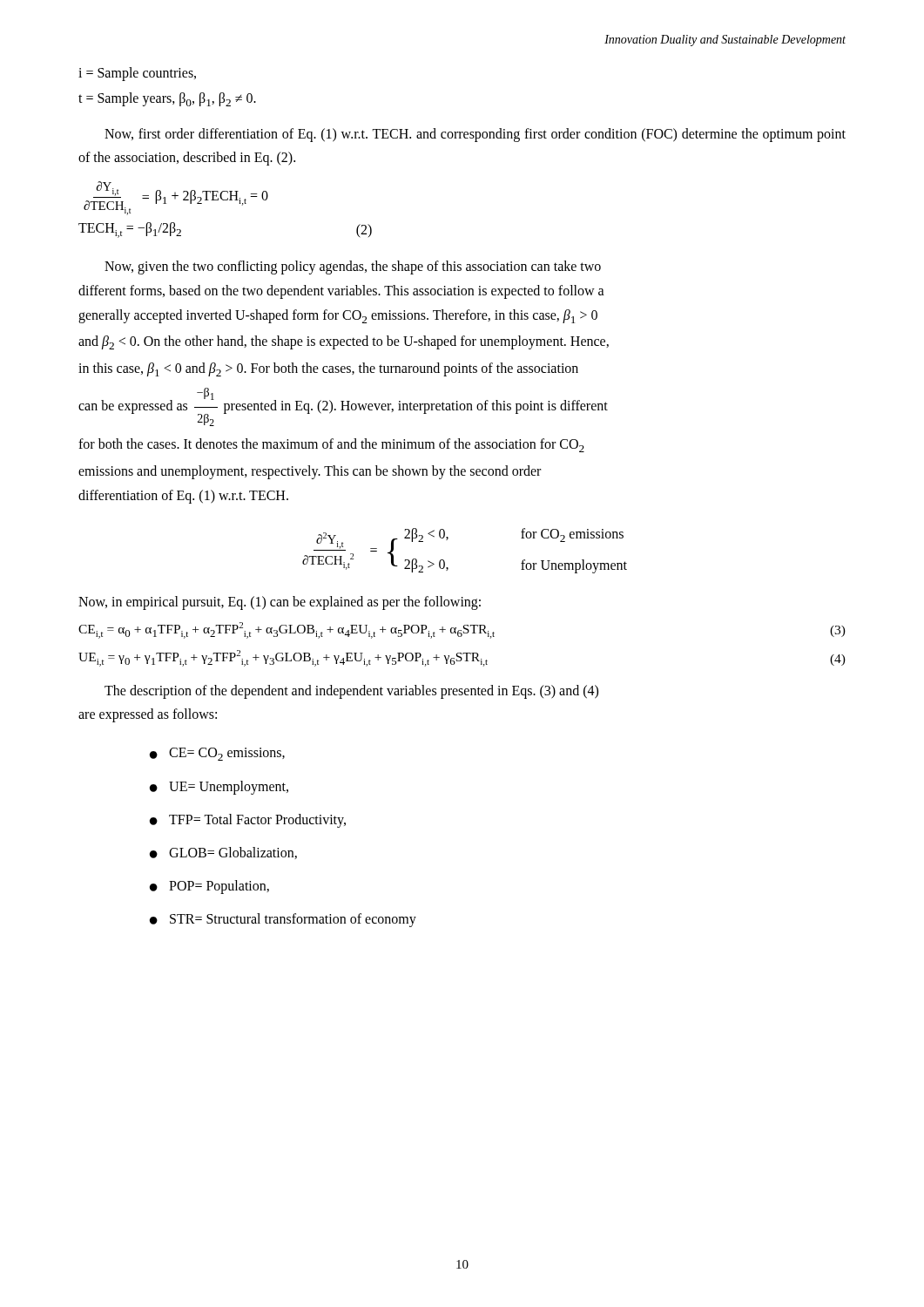Viewport: 924px width, 1307px height.
Task: Click the passage that begins "can be expressed as −β12β2 presented"
Action: 343,408
